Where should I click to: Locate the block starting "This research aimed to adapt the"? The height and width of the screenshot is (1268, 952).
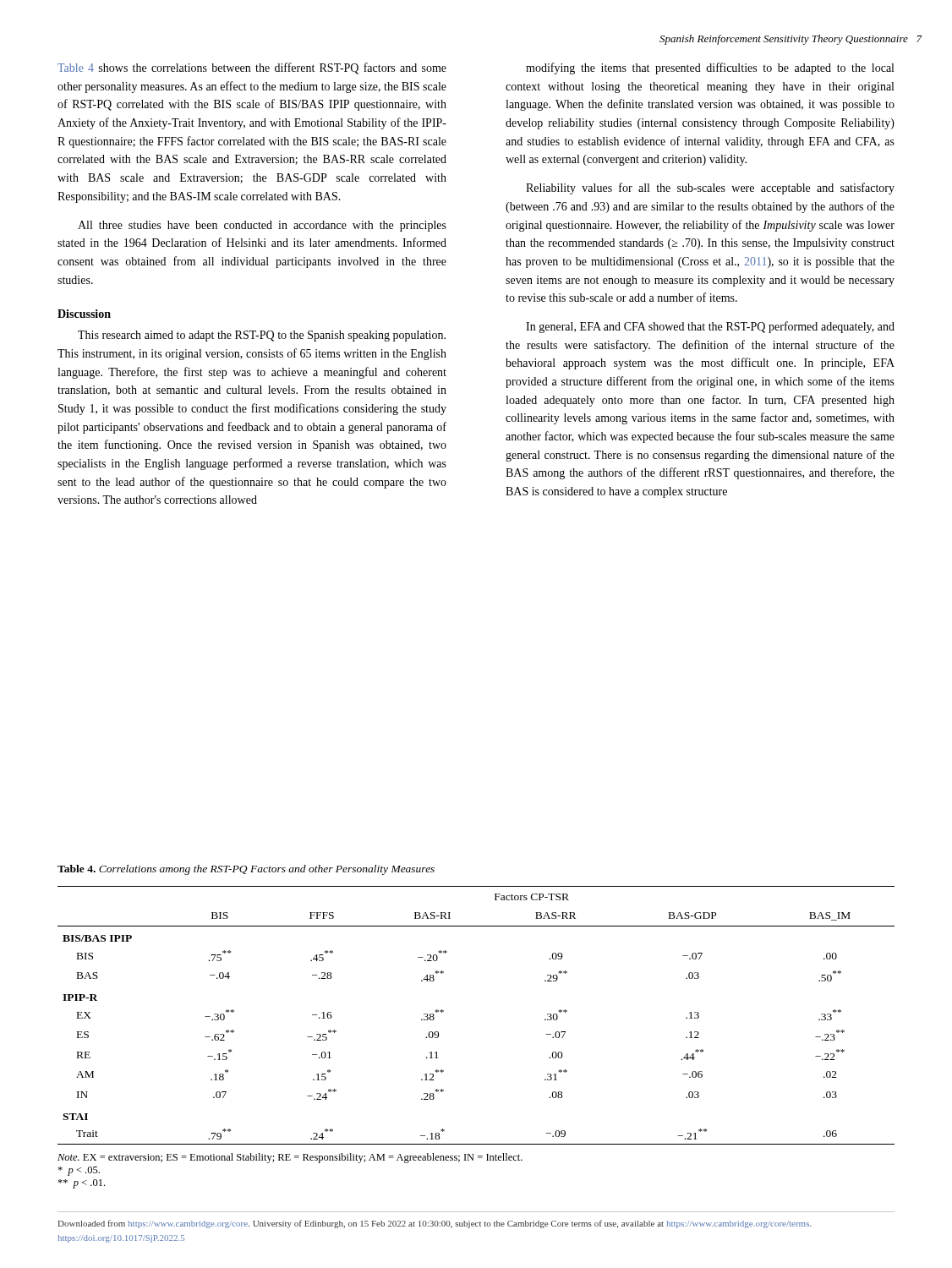pos(252,418)
